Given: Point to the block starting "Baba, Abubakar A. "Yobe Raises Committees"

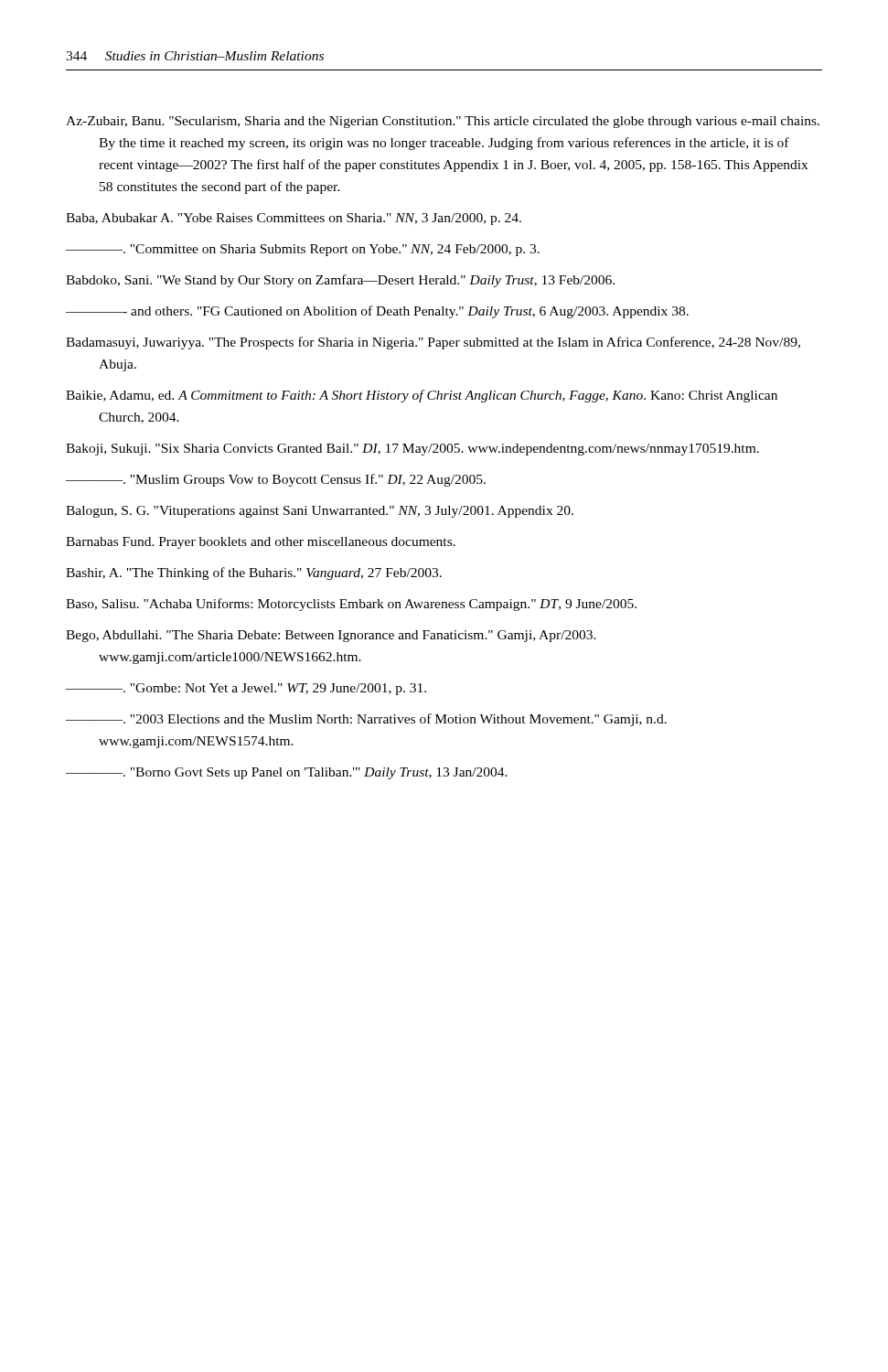Looking at the screenshot, I should [294, 217].
